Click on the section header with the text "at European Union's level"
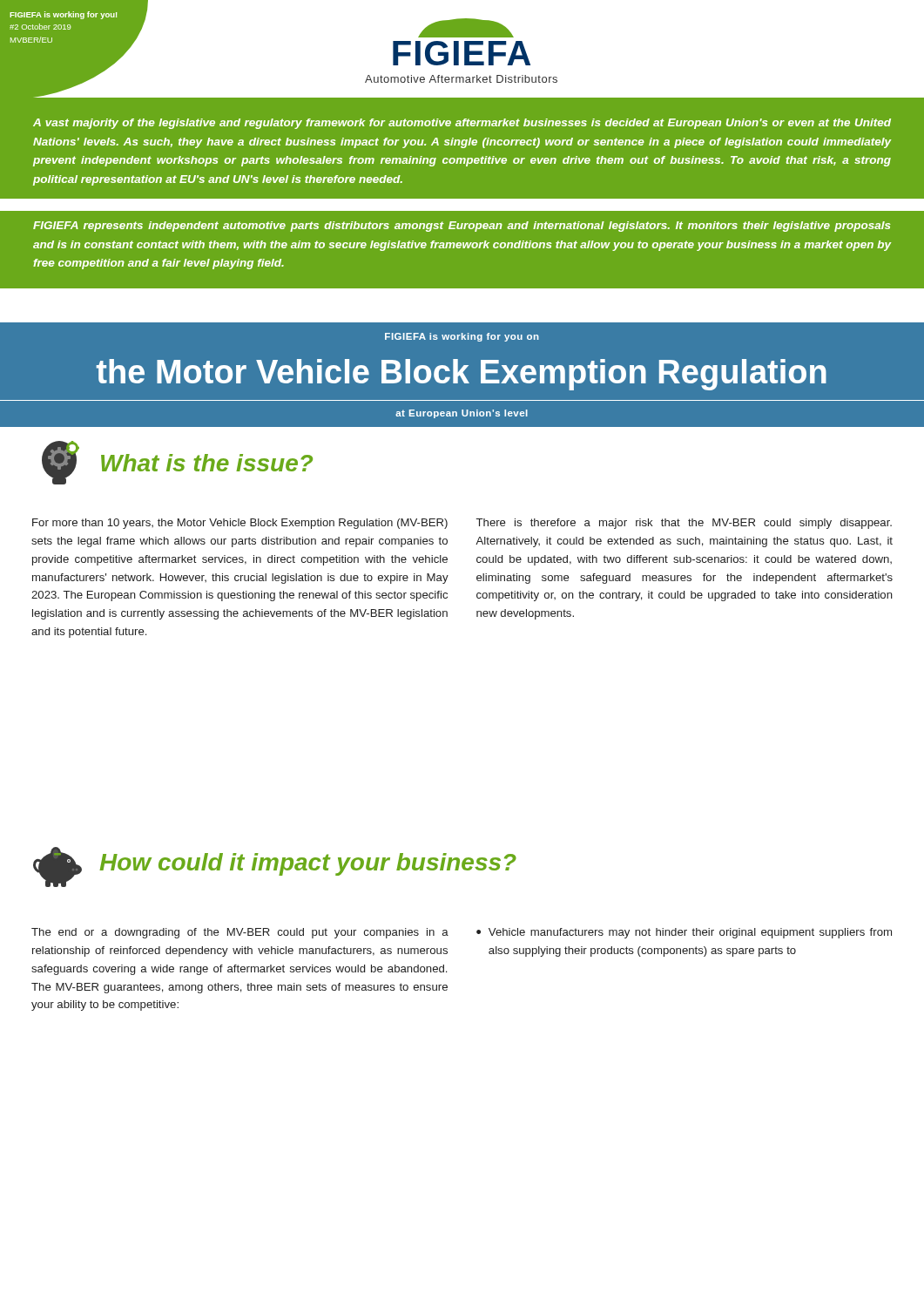Image resolution: width=924 pixels, height=1307 pixels. click(462, 413)
